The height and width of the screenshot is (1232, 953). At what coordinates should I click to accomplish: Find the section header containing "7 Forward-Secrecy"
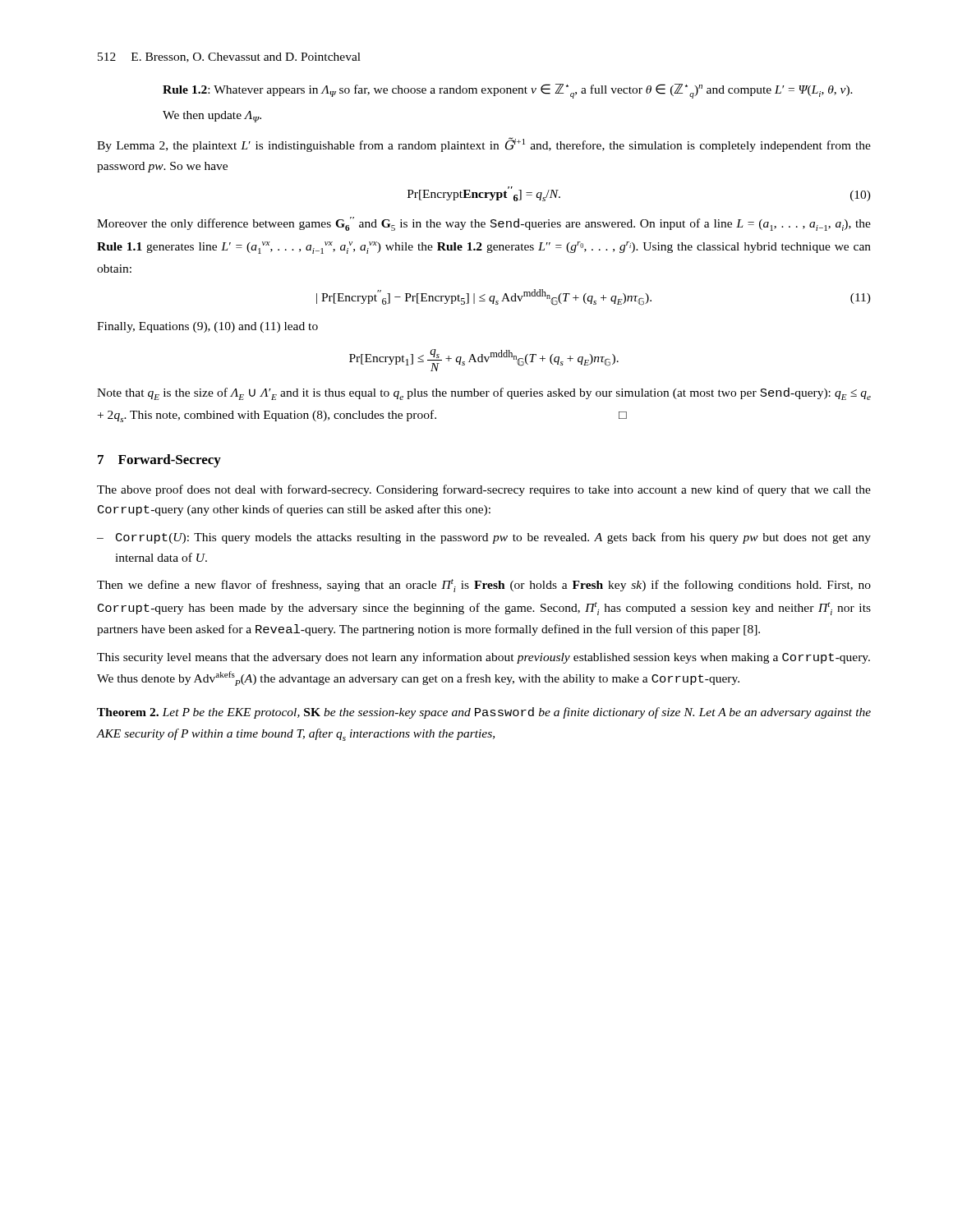pyautogui.click(x=159, y=459)
